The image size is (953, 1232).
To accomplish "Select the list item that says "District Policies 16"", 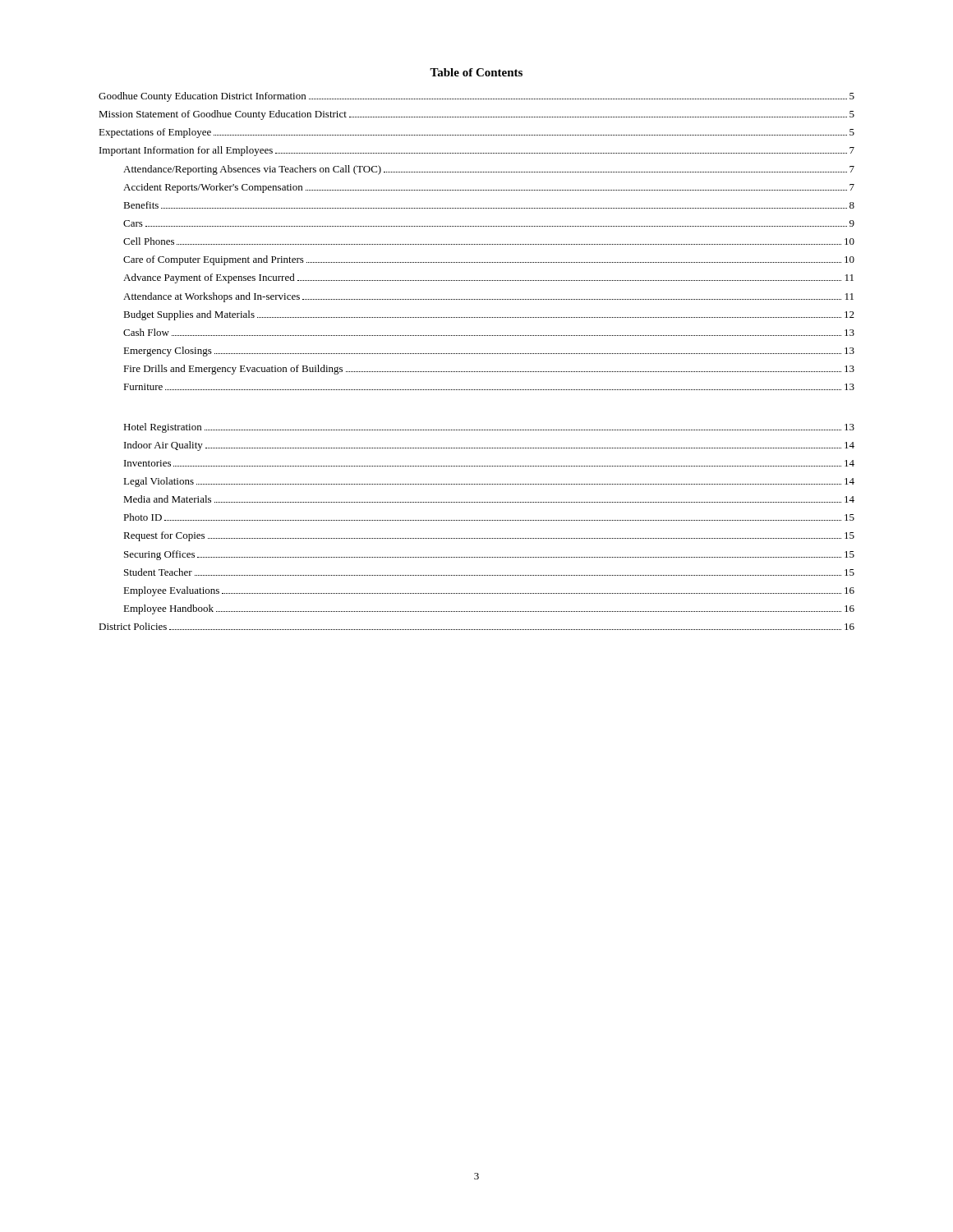I will pos(476,627).
